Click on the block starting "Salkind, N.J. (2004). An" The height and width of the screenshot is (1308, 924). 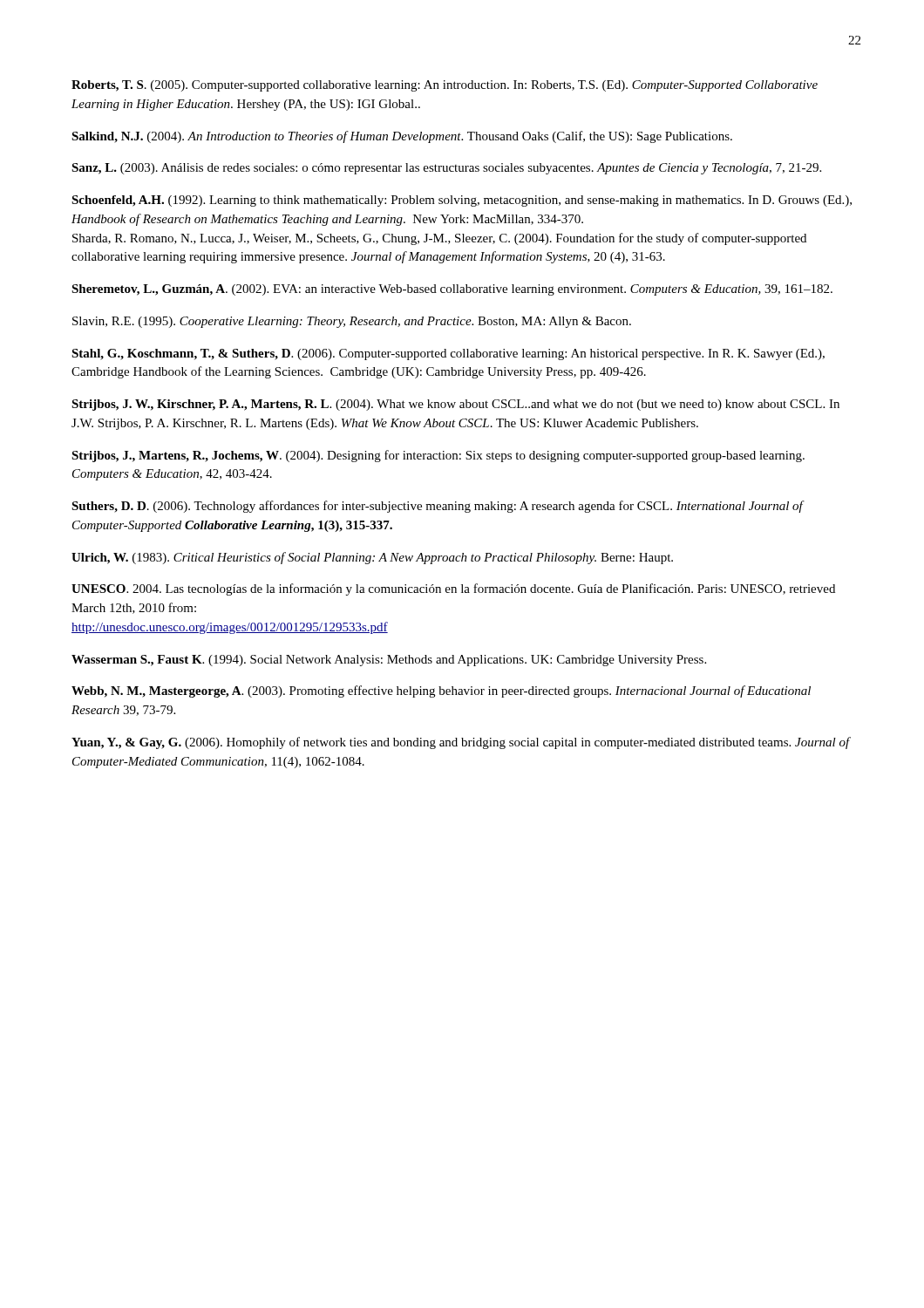click(x=466, y=136)
